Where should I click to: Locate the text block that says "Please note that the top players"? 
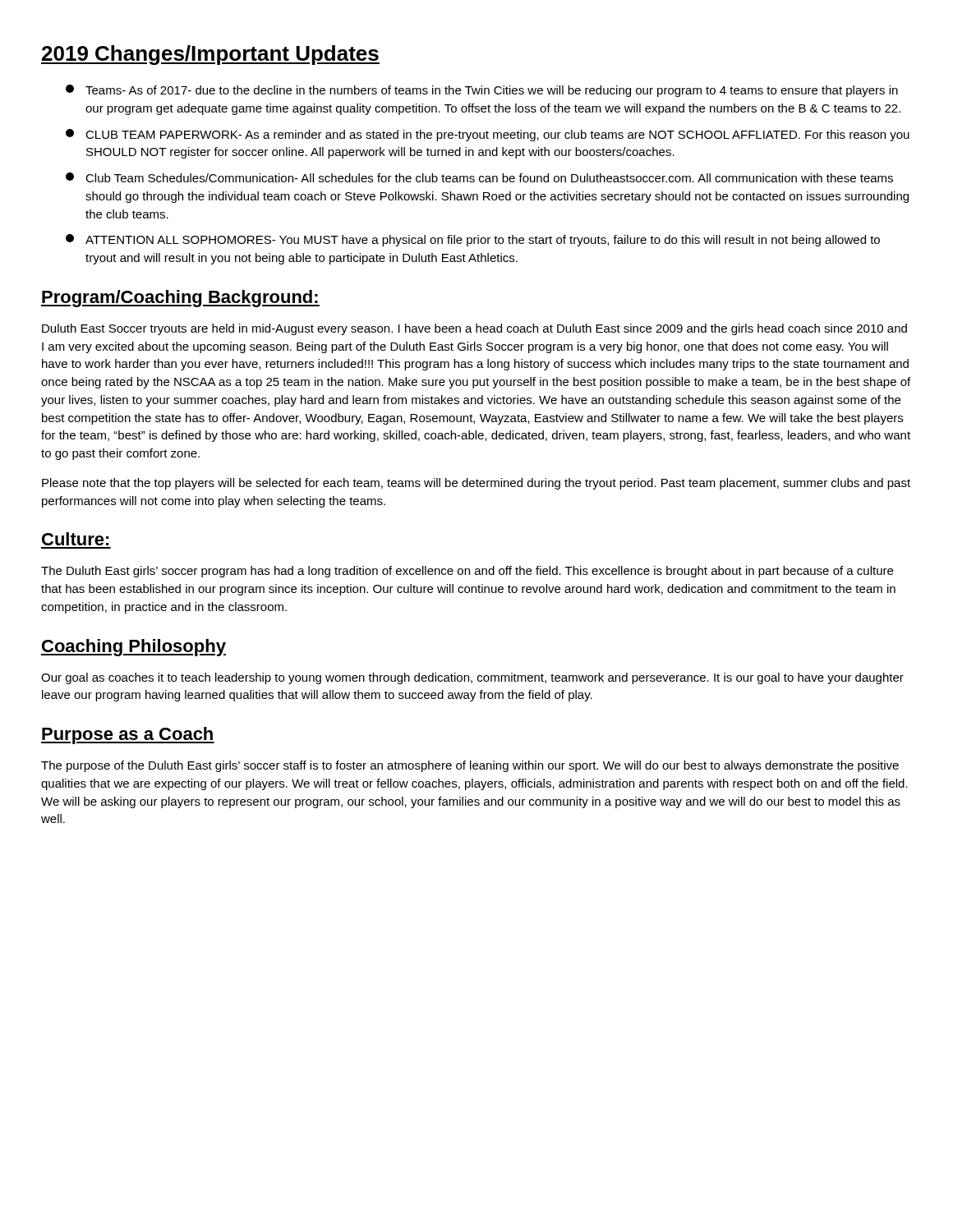[476, 491]
